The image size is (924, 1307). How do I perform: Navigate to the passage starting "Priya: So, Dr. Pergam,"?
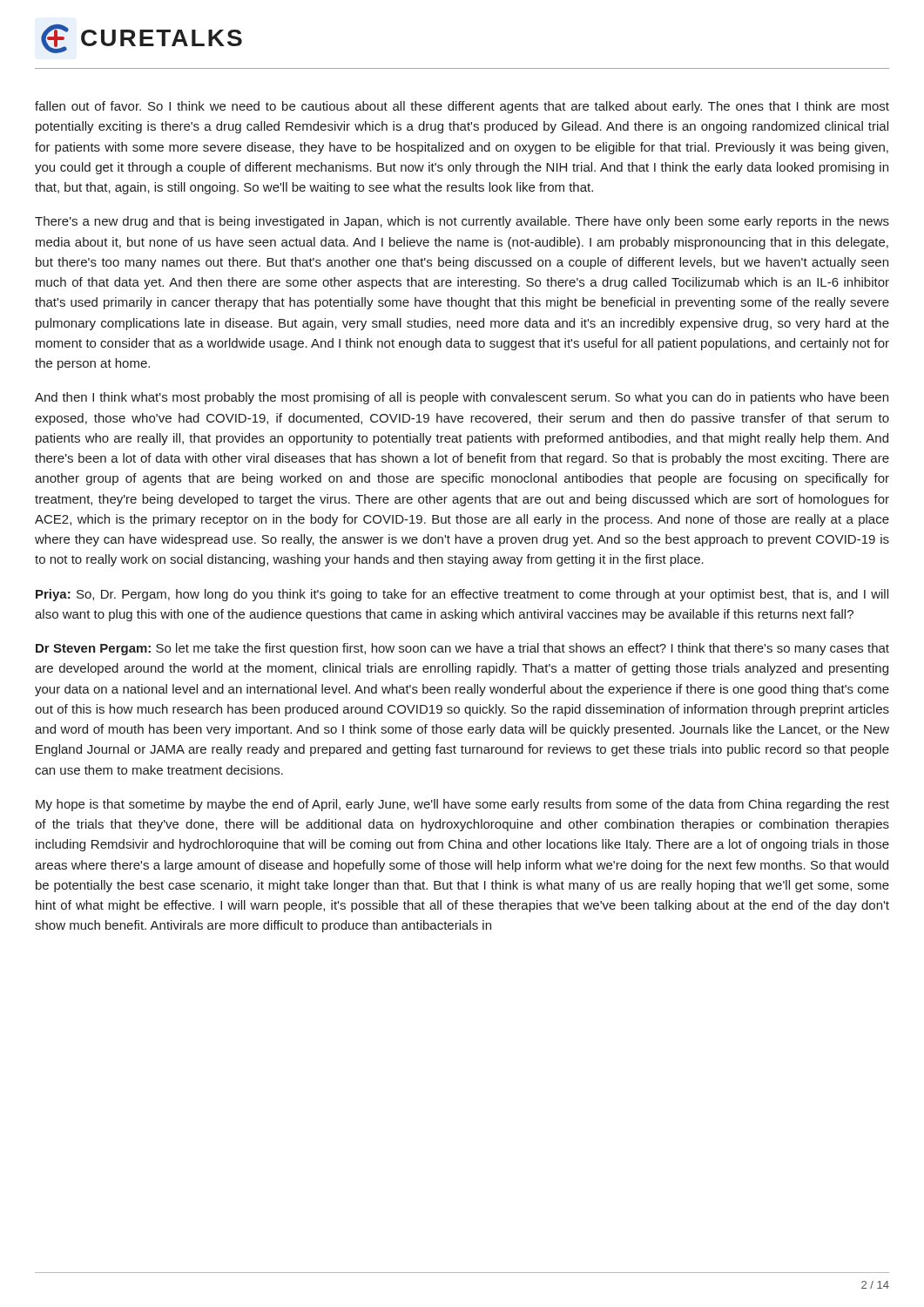tap(462, 604)
